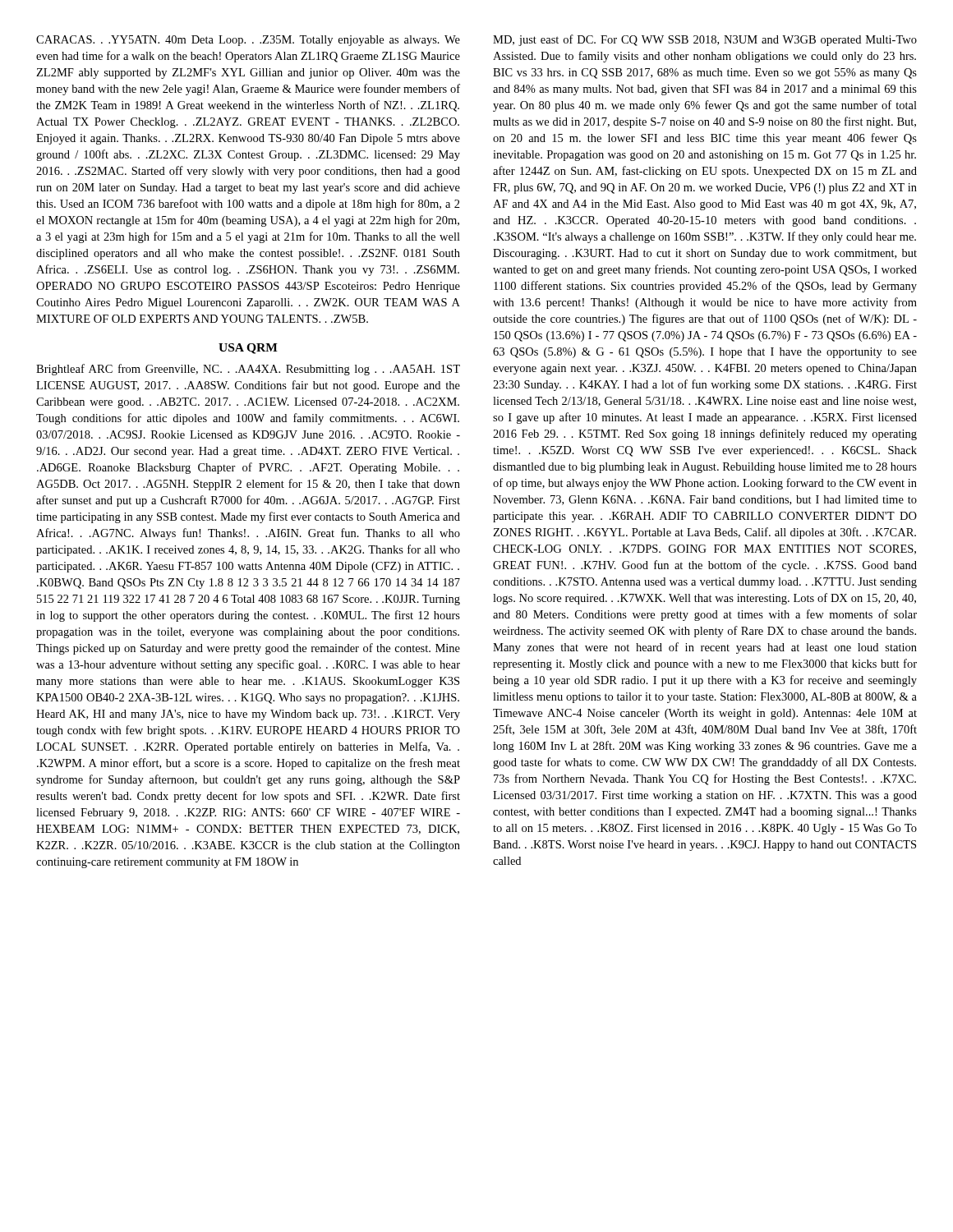This screenshot has height=1232, width=953.
Task: Locate the text block with the text "CARACAS. . .YY5ATN. 40m Deta"
Action: pos(248,179)
